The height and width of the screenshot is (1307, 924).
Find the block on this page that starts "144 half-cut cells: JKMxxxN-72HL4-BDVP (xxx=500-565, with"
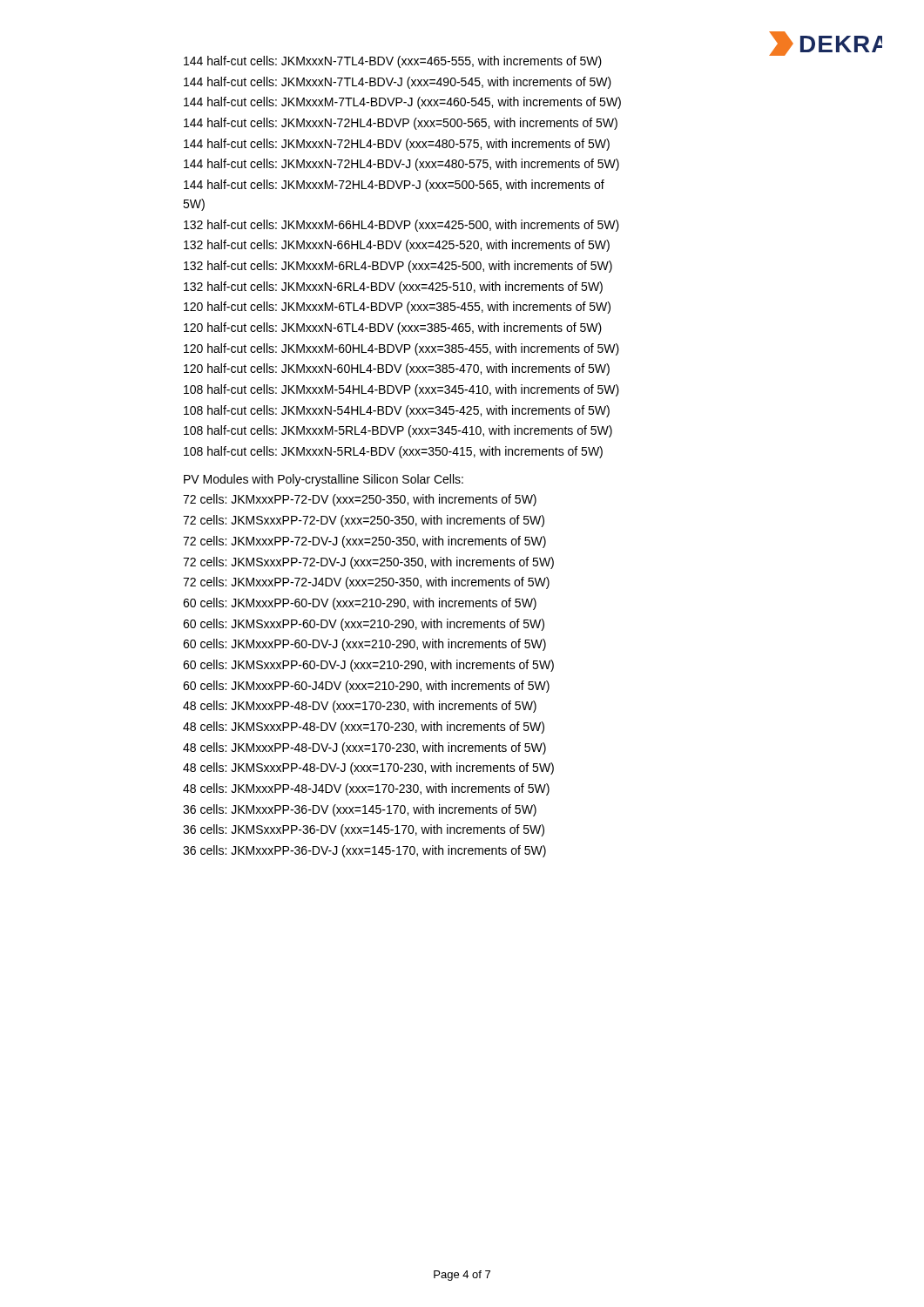point(400,123)
